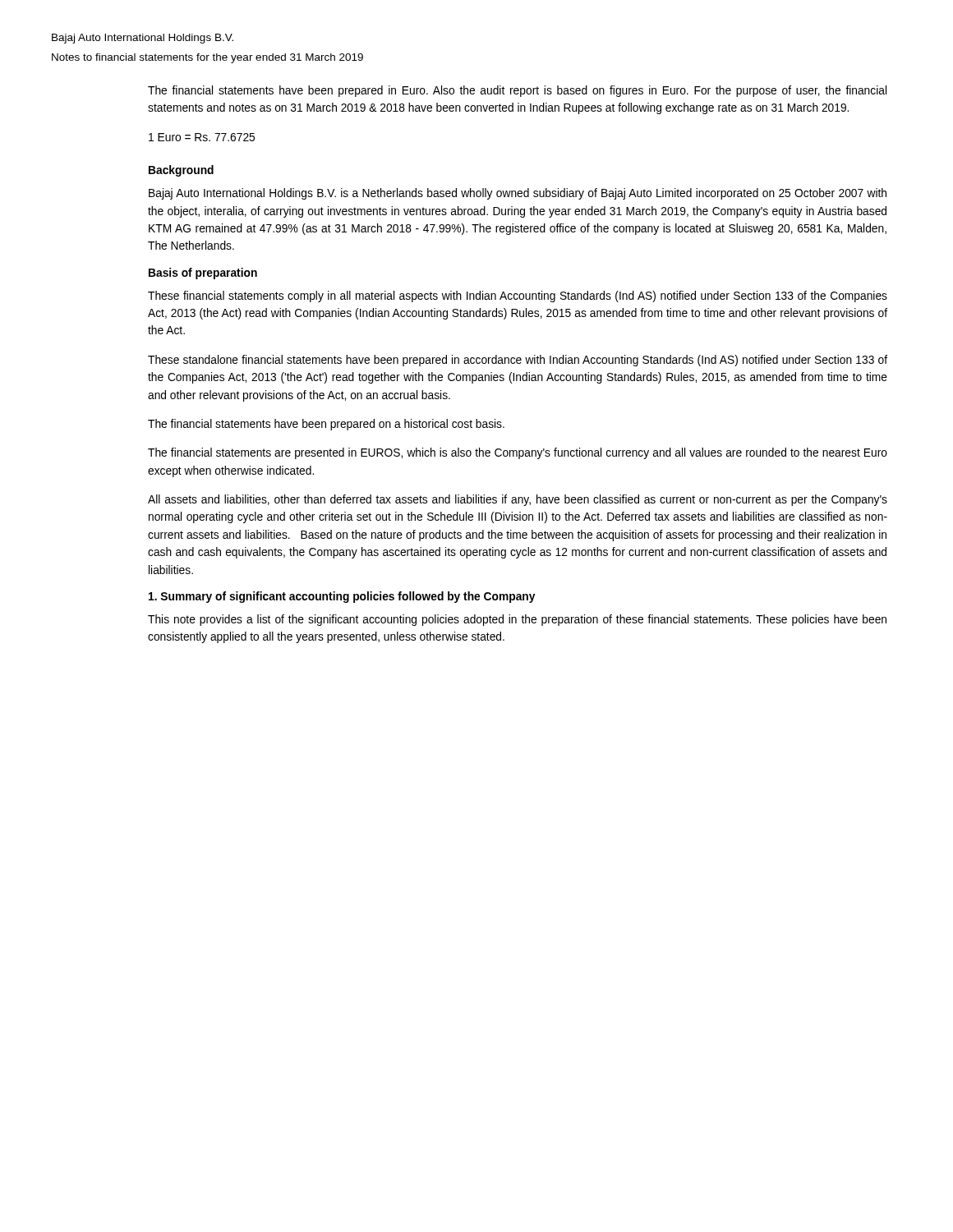Click the passage that begins "The financial statements are presented in"

coord(518,462)
